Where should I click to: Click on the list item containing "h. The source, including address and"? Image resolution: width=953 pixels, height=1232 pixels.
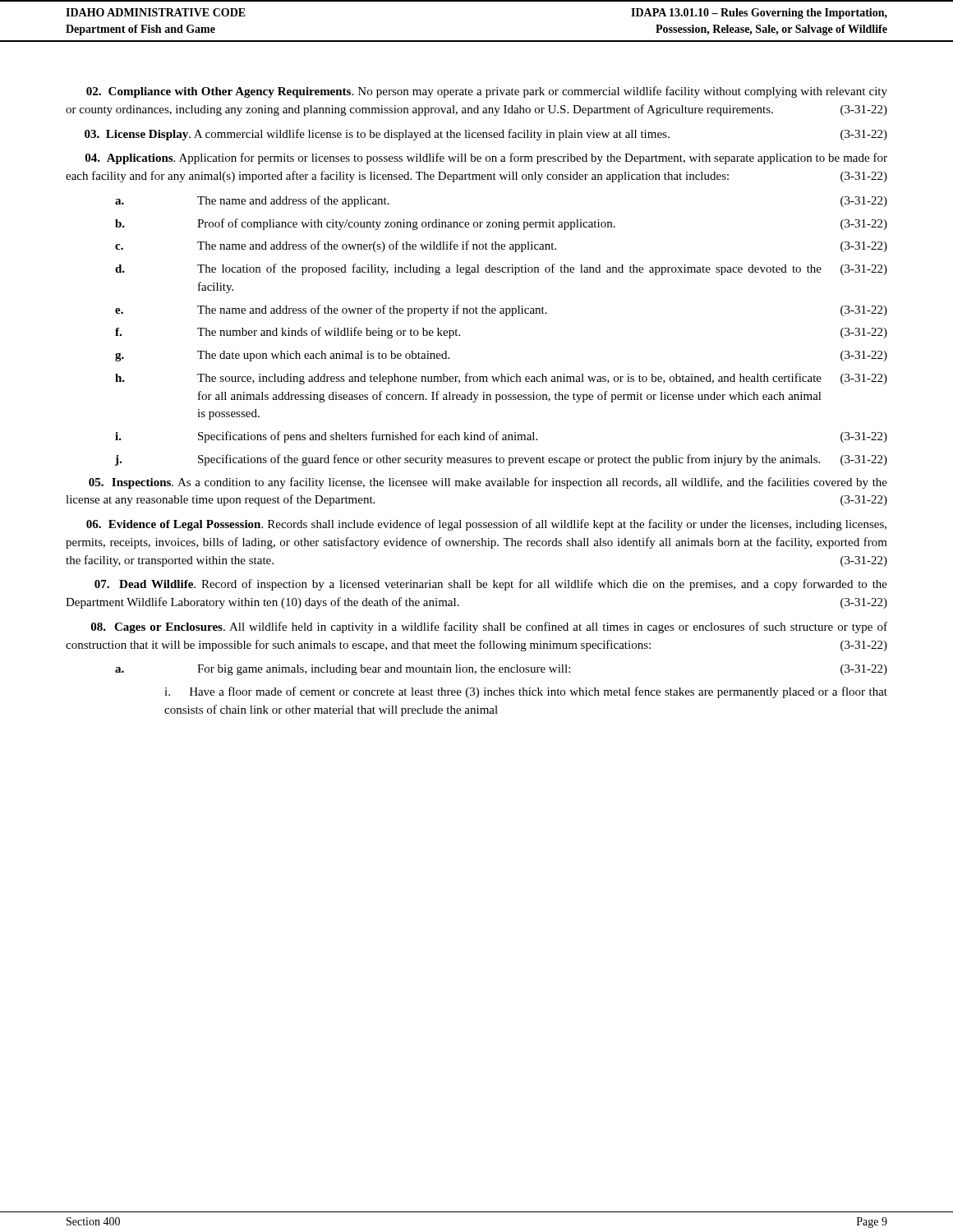point(476,396)
